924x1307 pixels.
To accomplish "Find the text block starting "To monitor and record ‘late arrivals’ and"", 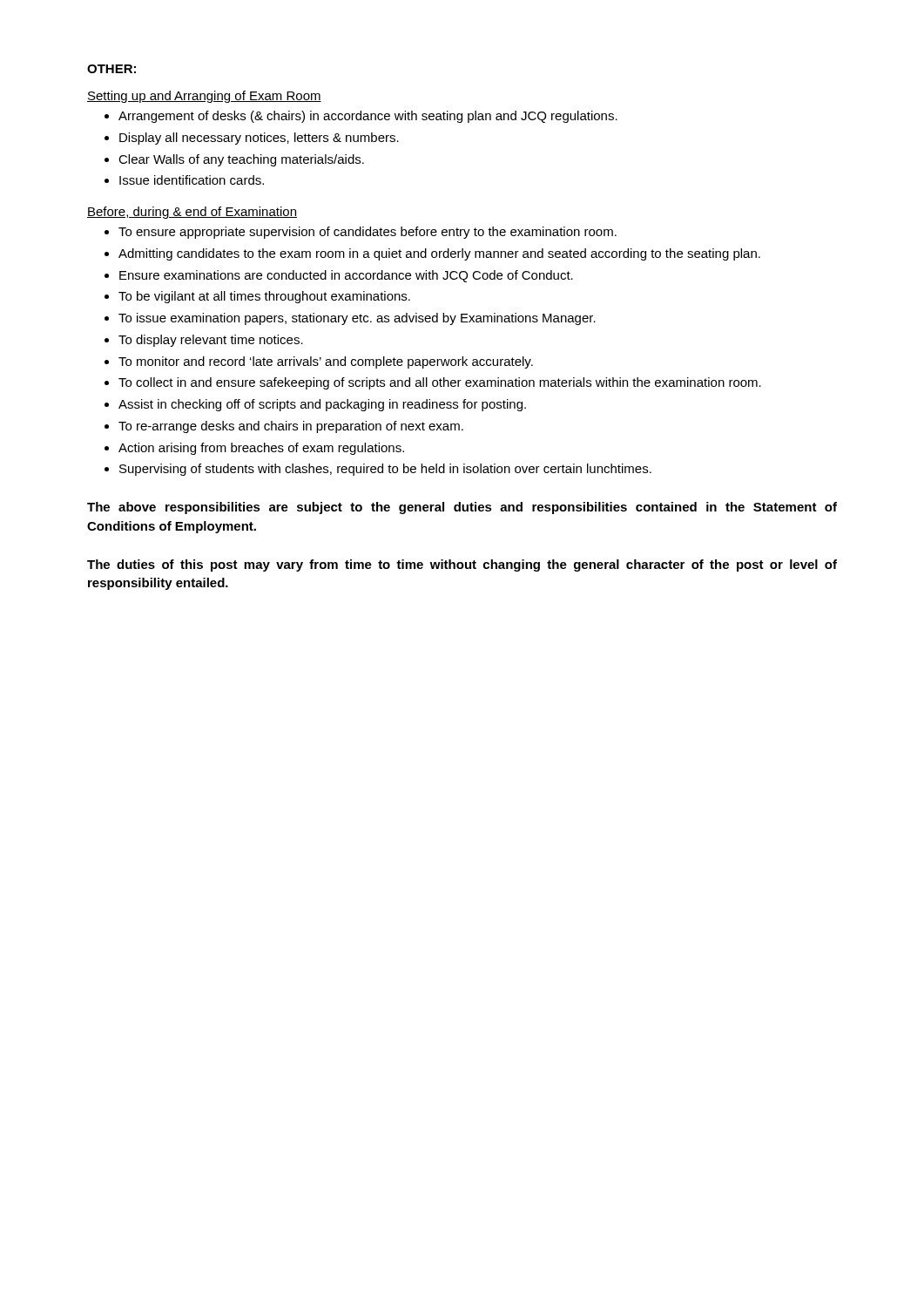I will pos(462,361).
